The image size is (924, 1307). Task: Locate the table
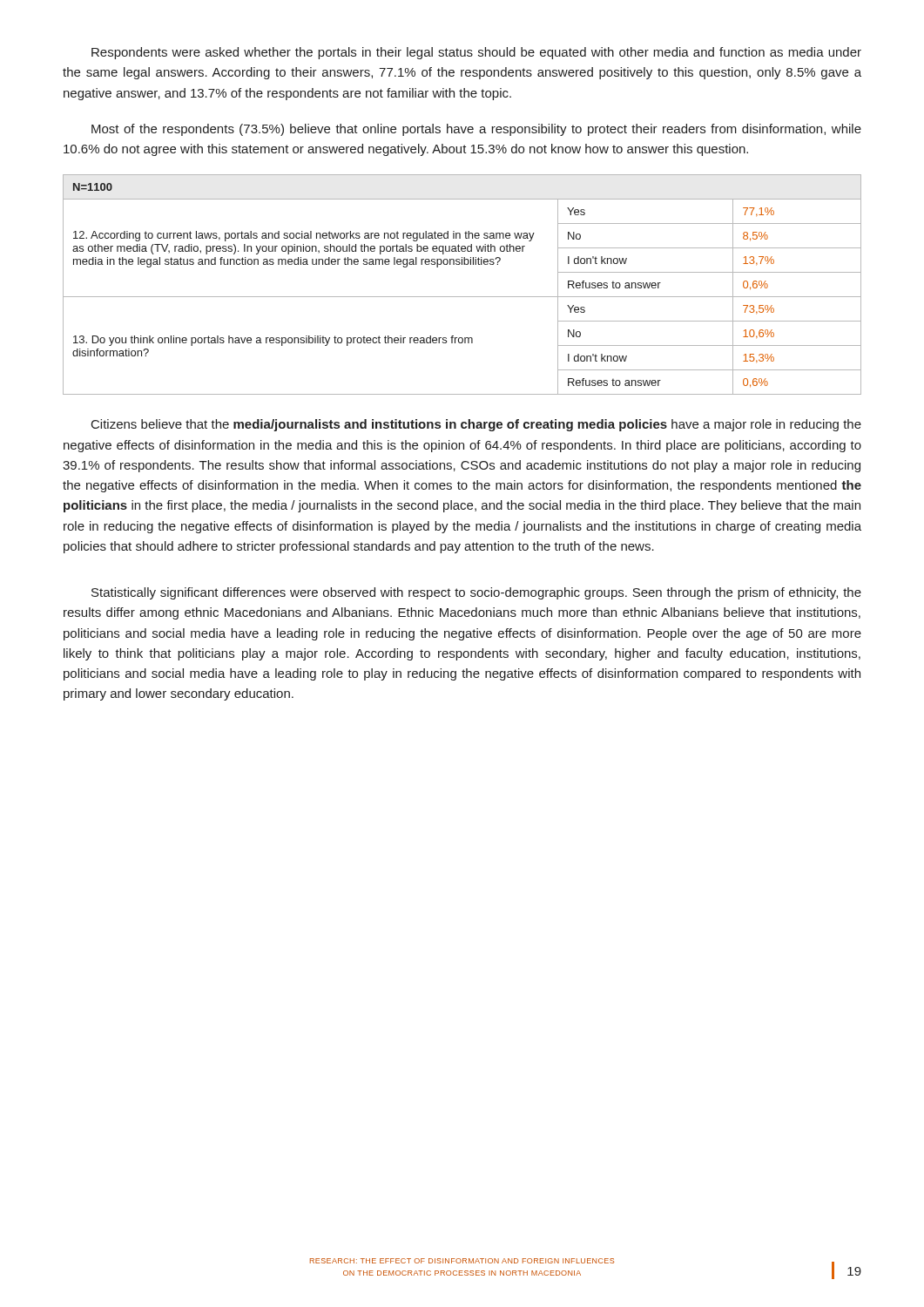(462, 285)
